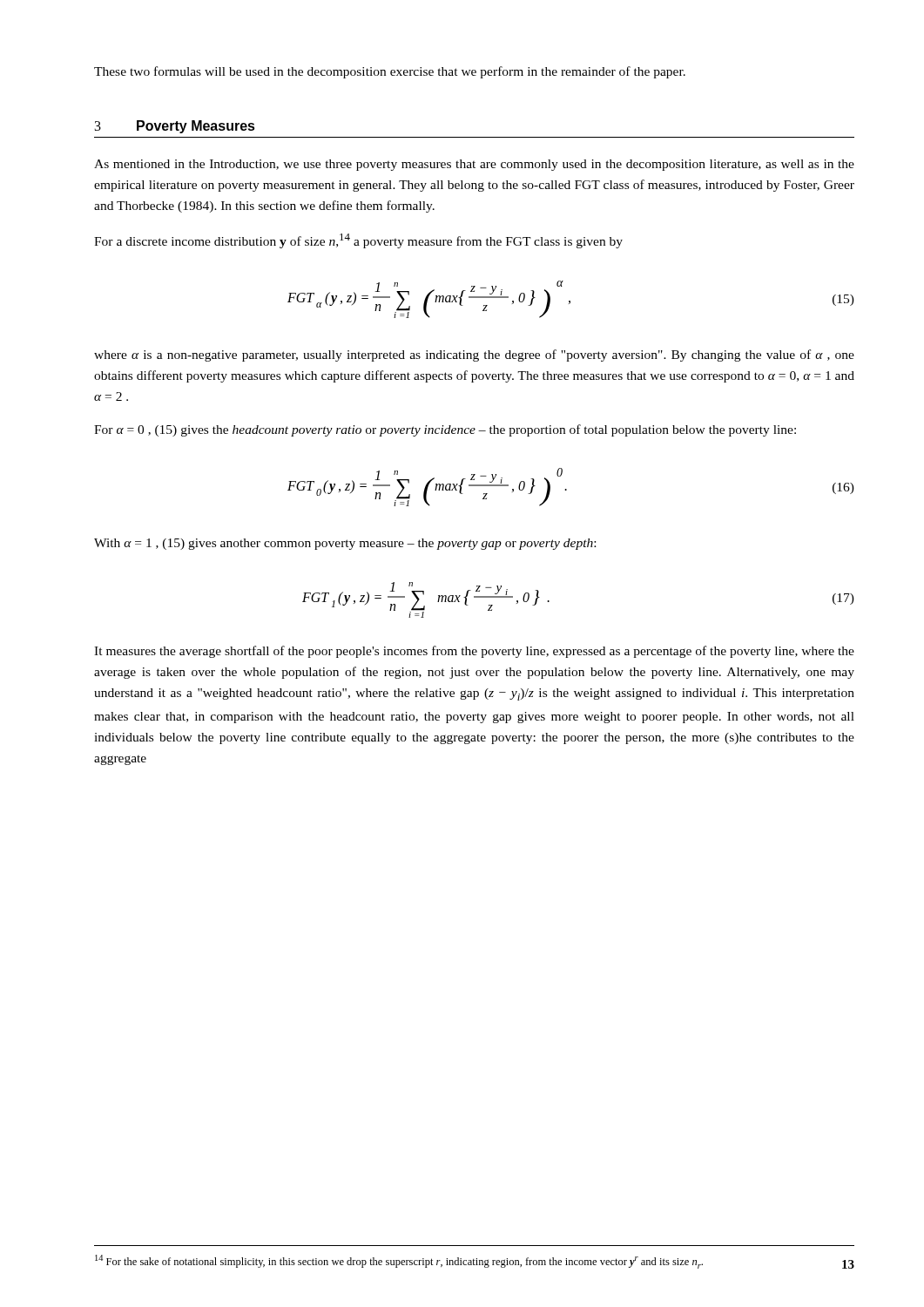
Task: Locate the element starting "It measures the average shortfall of"
Action: click(x=474, y=704)
